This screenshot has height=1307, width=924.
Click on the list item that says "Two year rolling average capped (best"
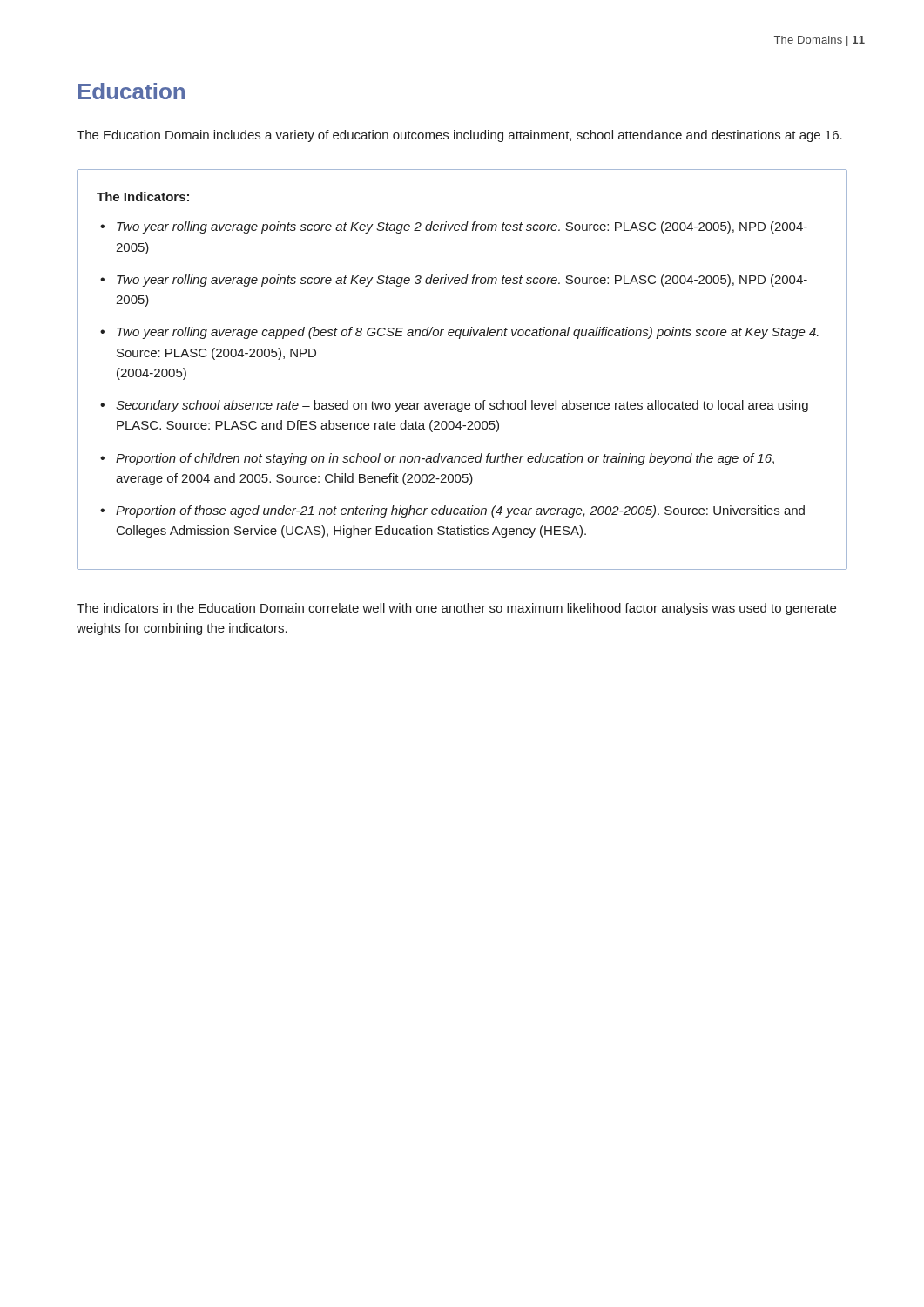(x=468, y=333)
